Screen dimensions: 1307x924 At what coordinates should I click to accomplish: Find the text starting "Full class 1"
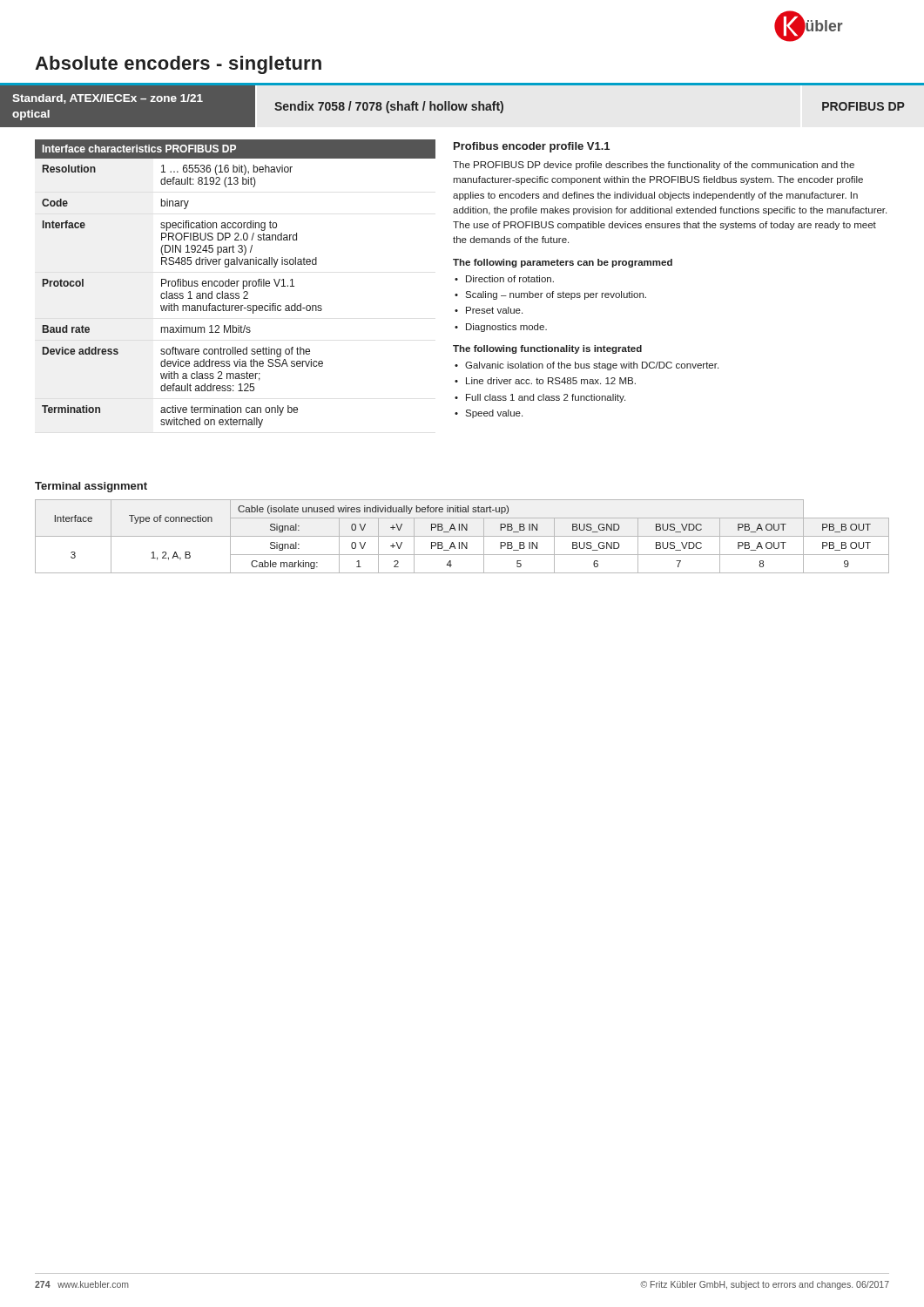(546, 397)
